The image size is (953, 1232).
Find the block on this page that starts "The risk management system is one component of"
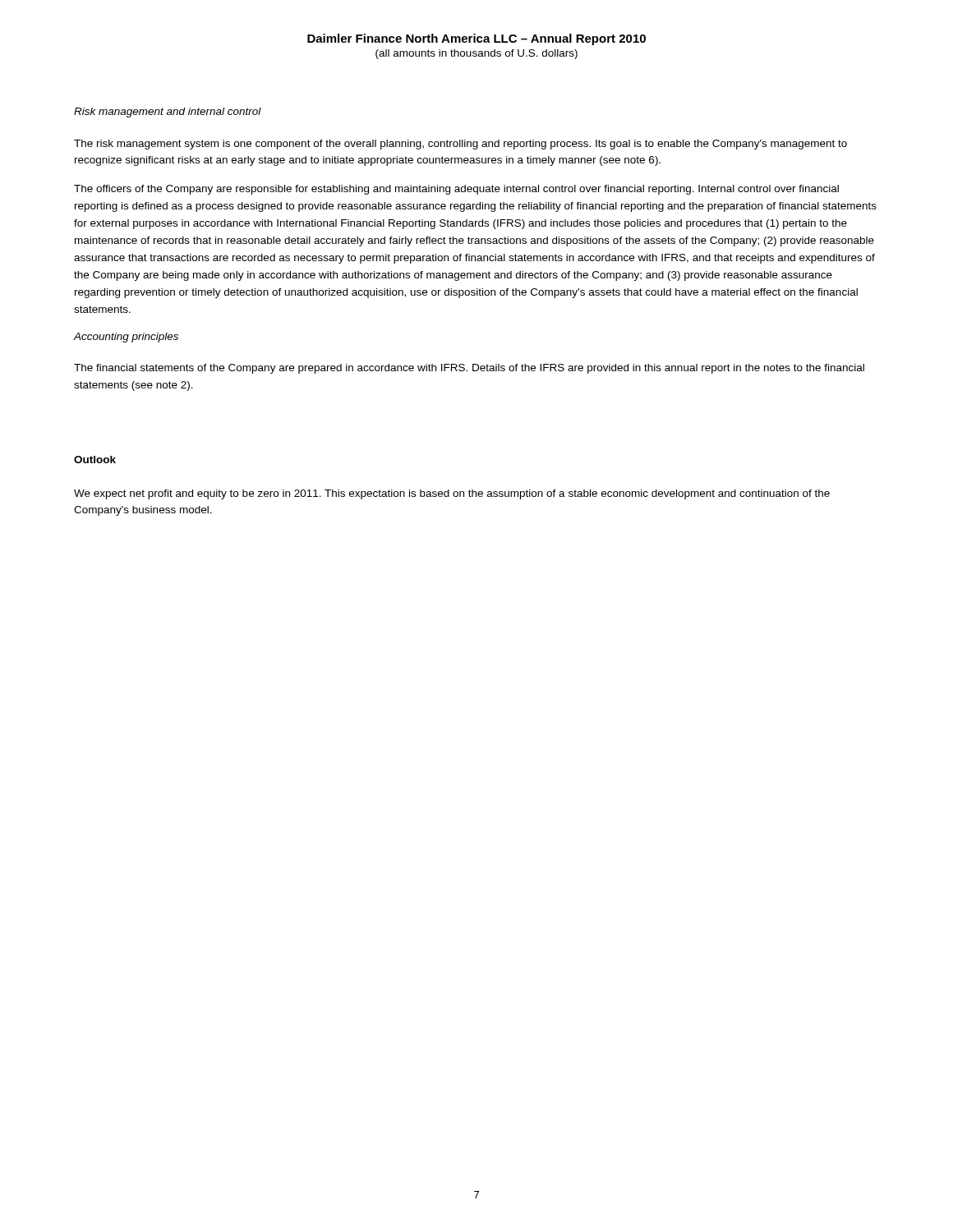[x=476, y=152]
